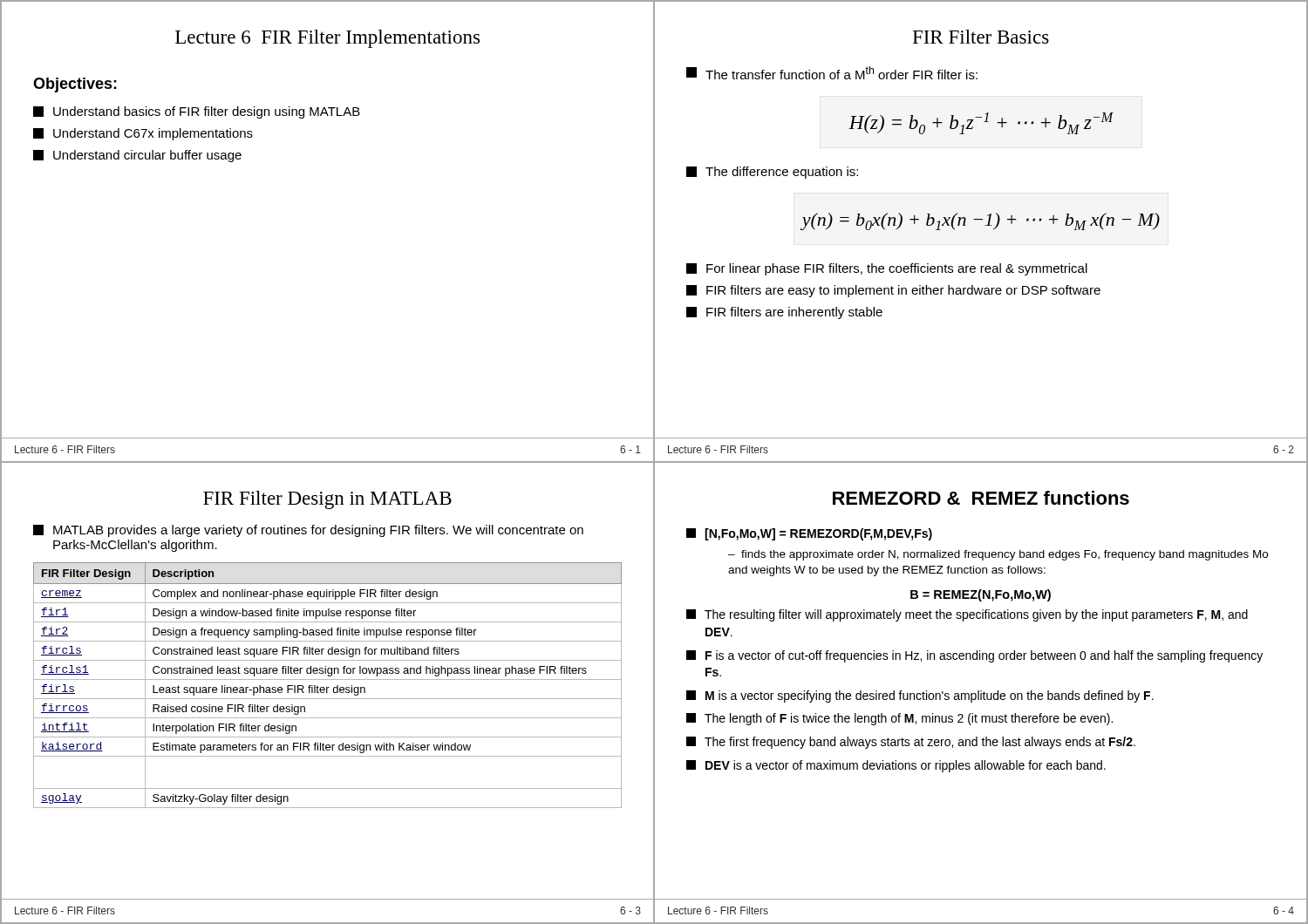Find the list item that reads "The transfer function of a Mth"
Viewport: 1308px width, 924px height.
[832, 73]
